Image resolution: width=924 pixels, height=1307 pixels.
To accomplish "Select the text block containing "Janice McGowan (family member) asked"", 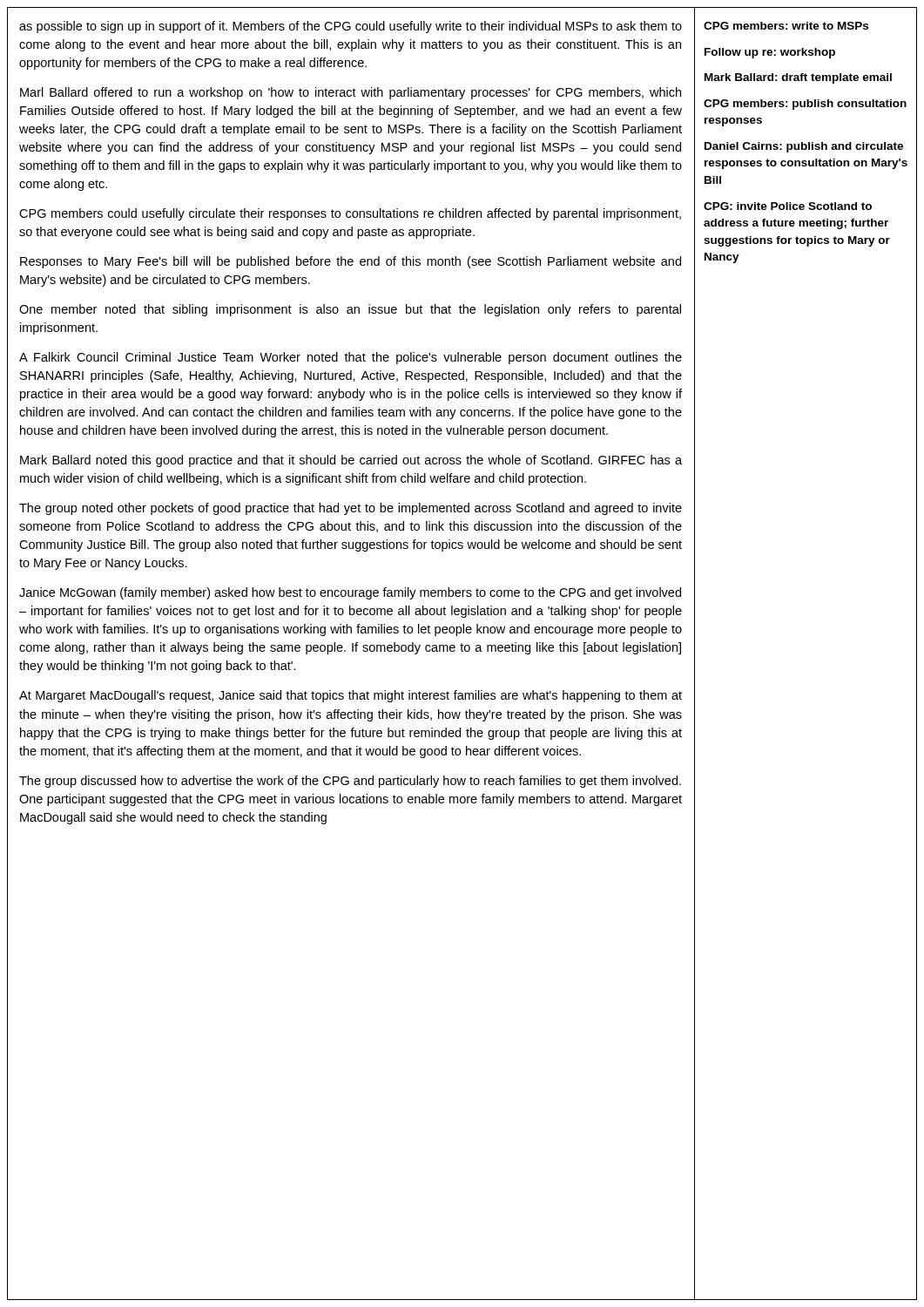I will pyautogui.click(x=351, y=630).
